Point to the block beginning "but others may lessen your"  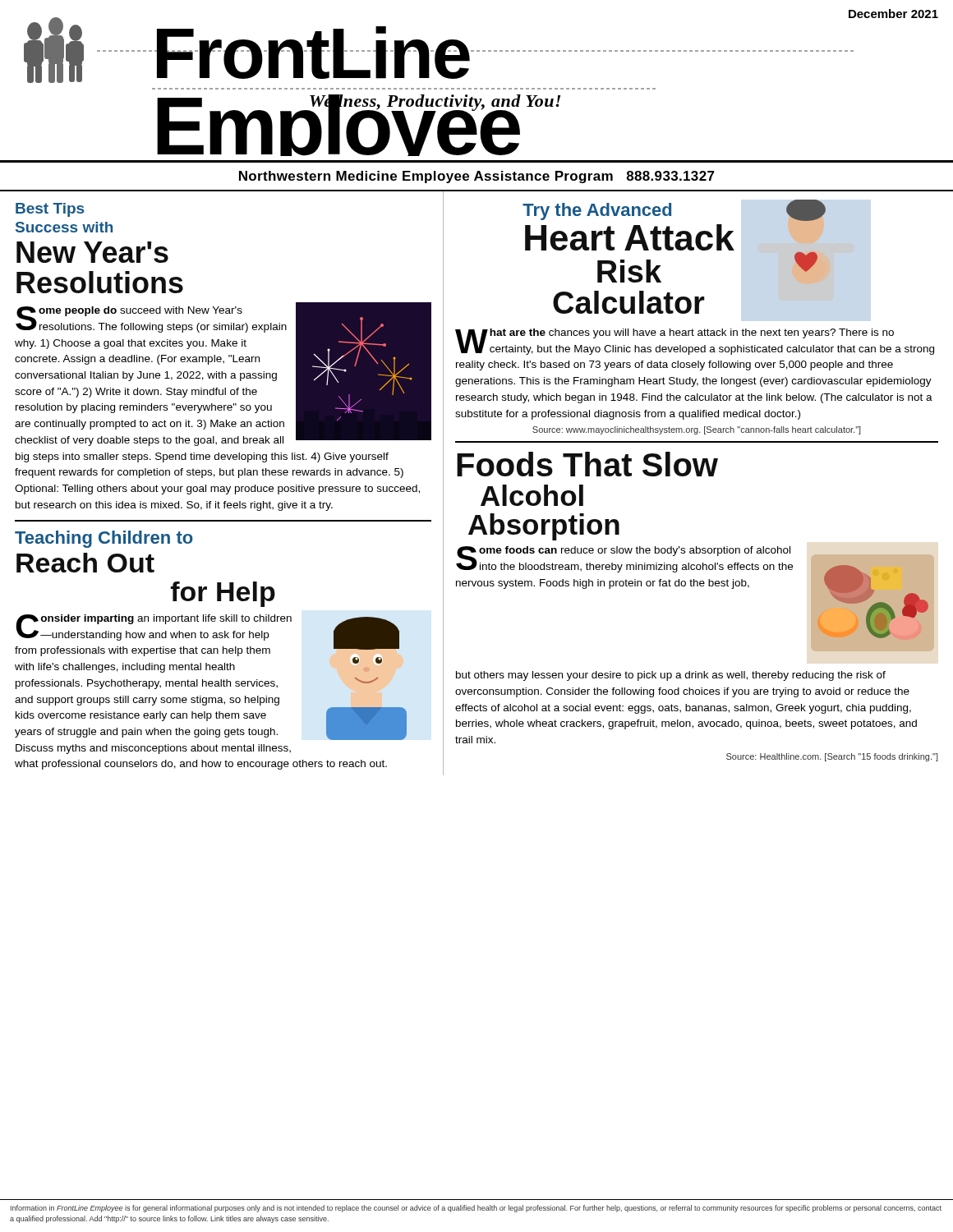click(x=686, y=707)
